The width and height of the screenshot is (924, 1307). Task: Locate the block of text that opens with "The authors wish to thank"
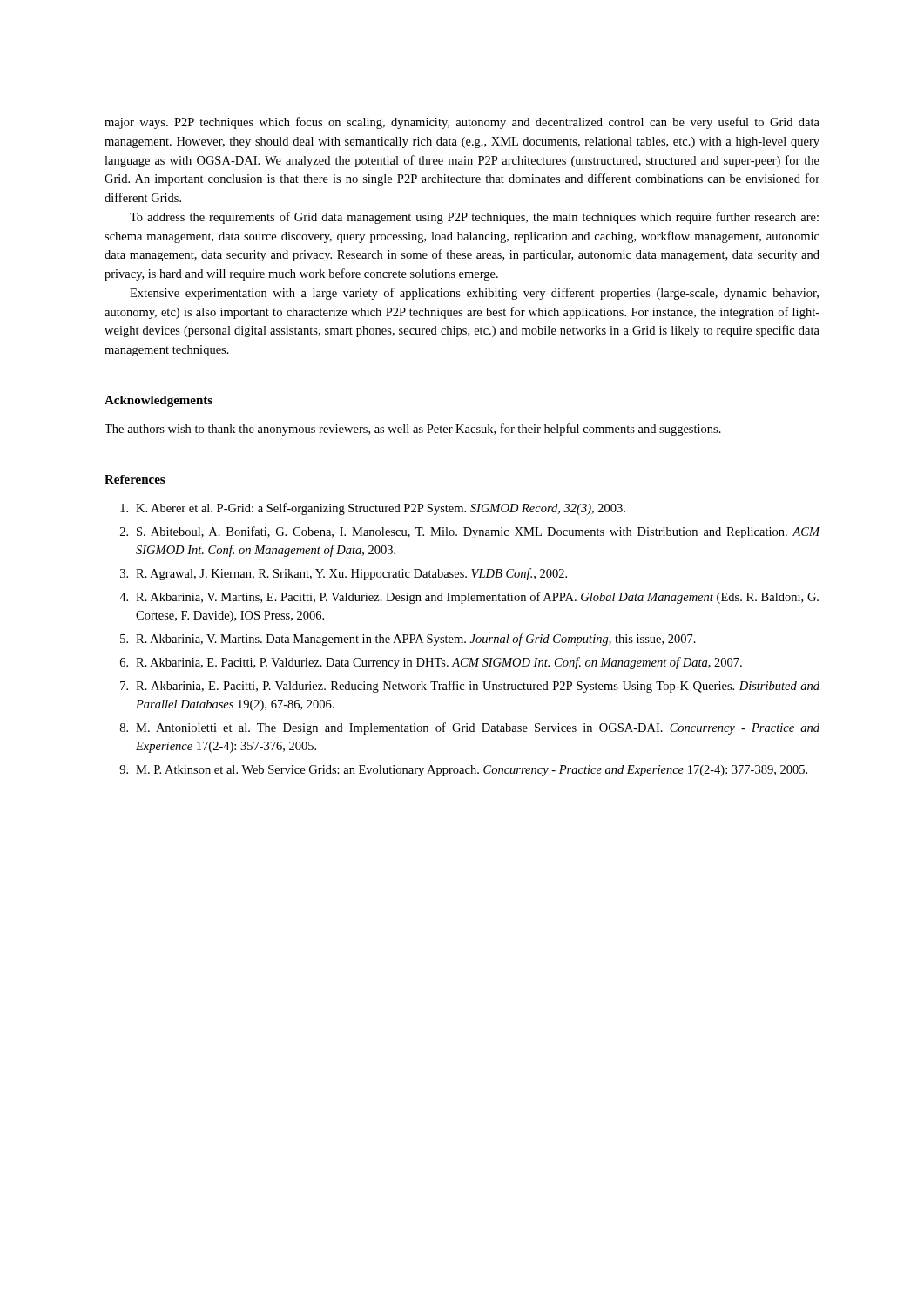(462, 429)
